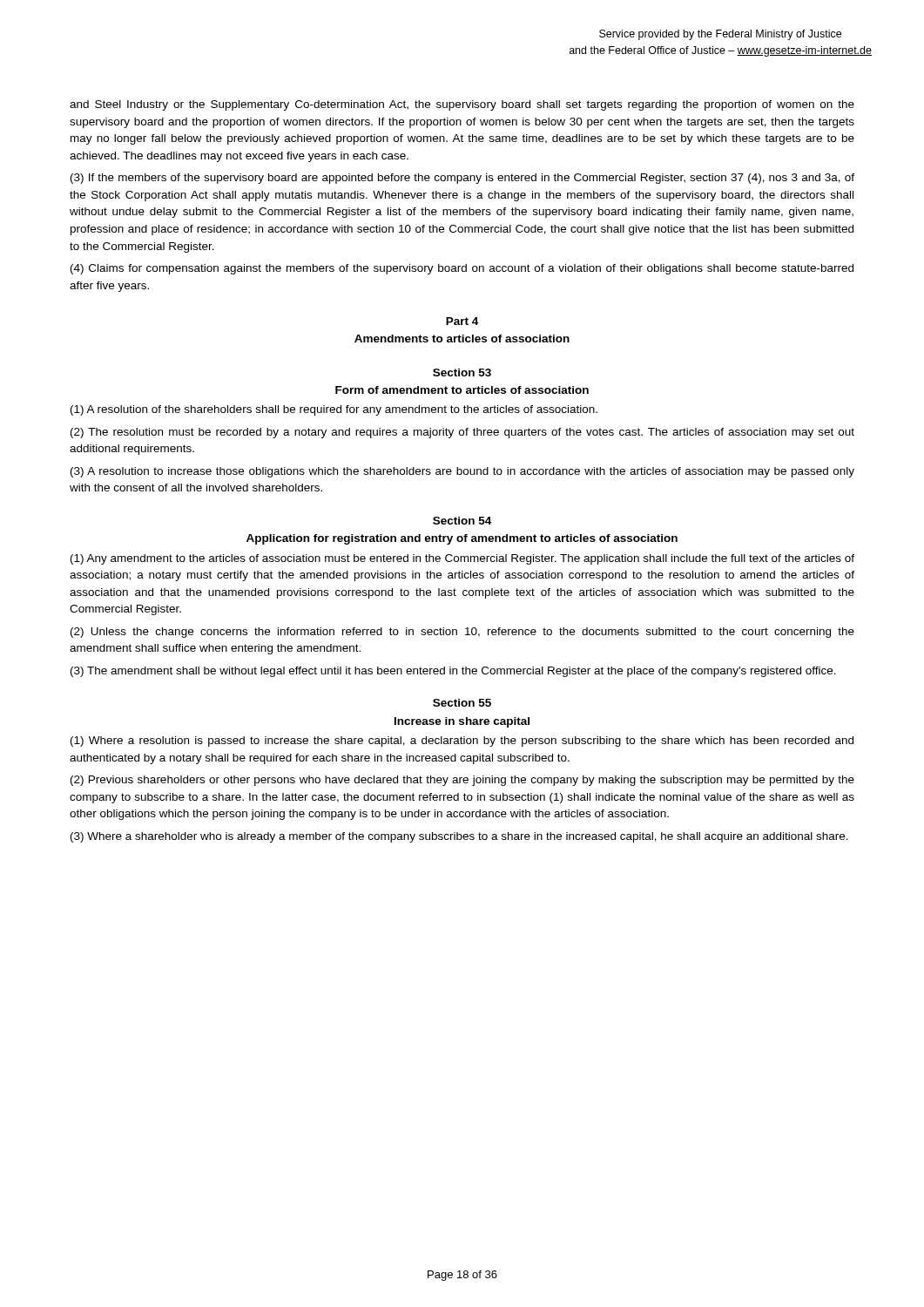
Task: Find the block on this page that starts "(3) If the members of"
Action: pyautogui.click(x=462, y=212)
